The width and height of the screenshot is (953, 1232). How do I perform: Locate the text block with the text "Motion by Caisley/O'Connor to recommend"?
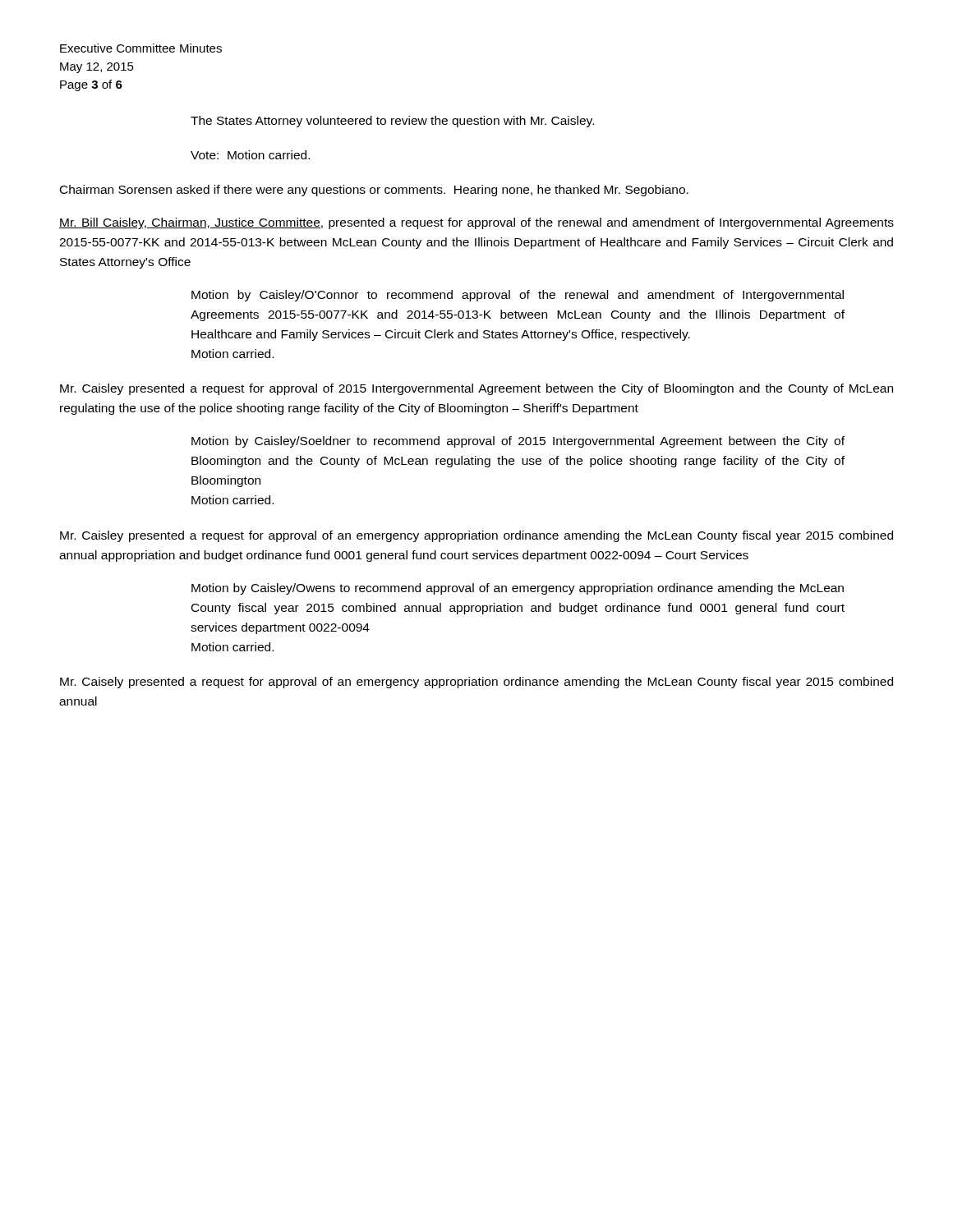click(x=518, y=324)
